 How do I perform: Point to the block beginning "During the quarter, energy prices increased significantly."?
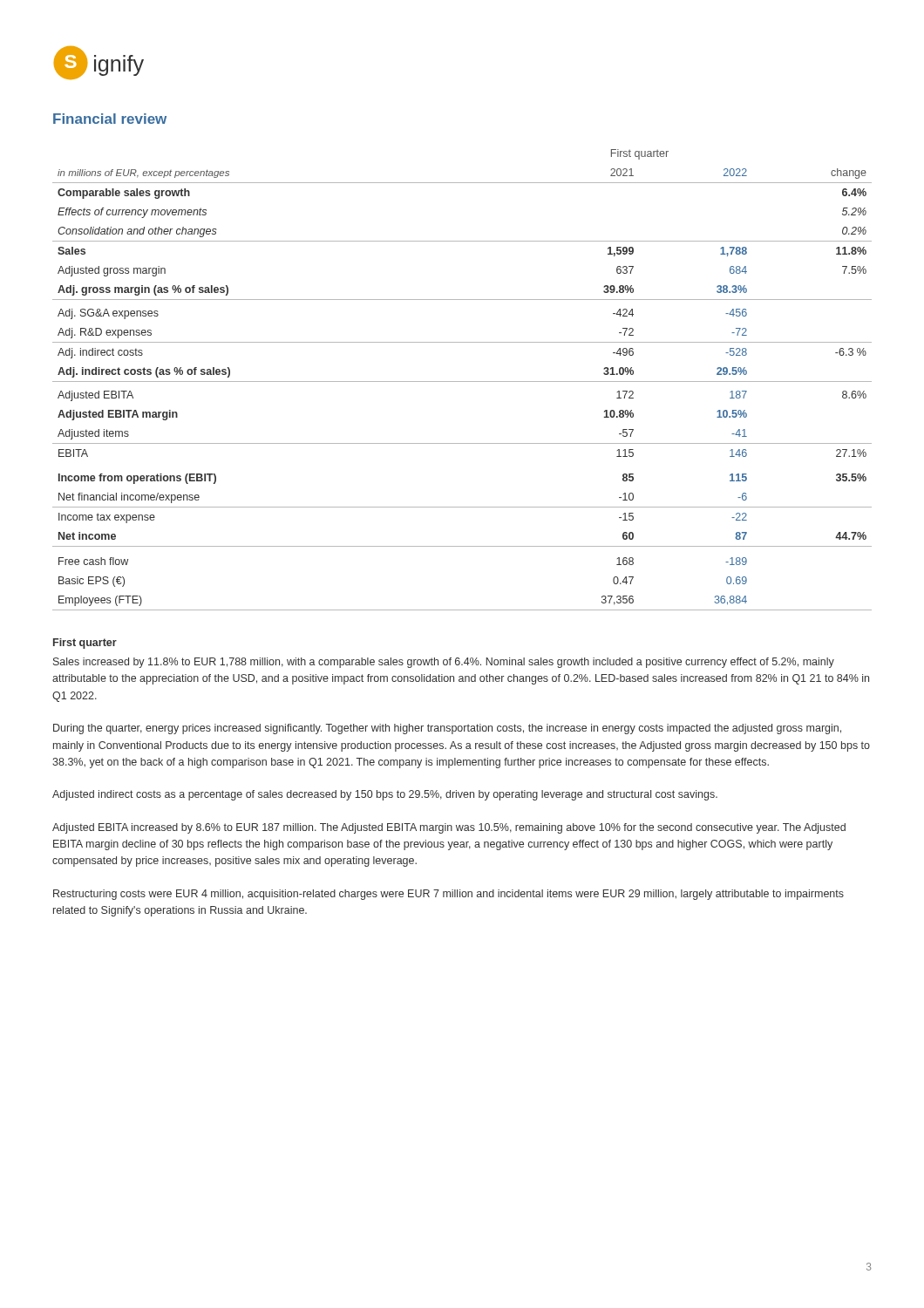[461, 745]
